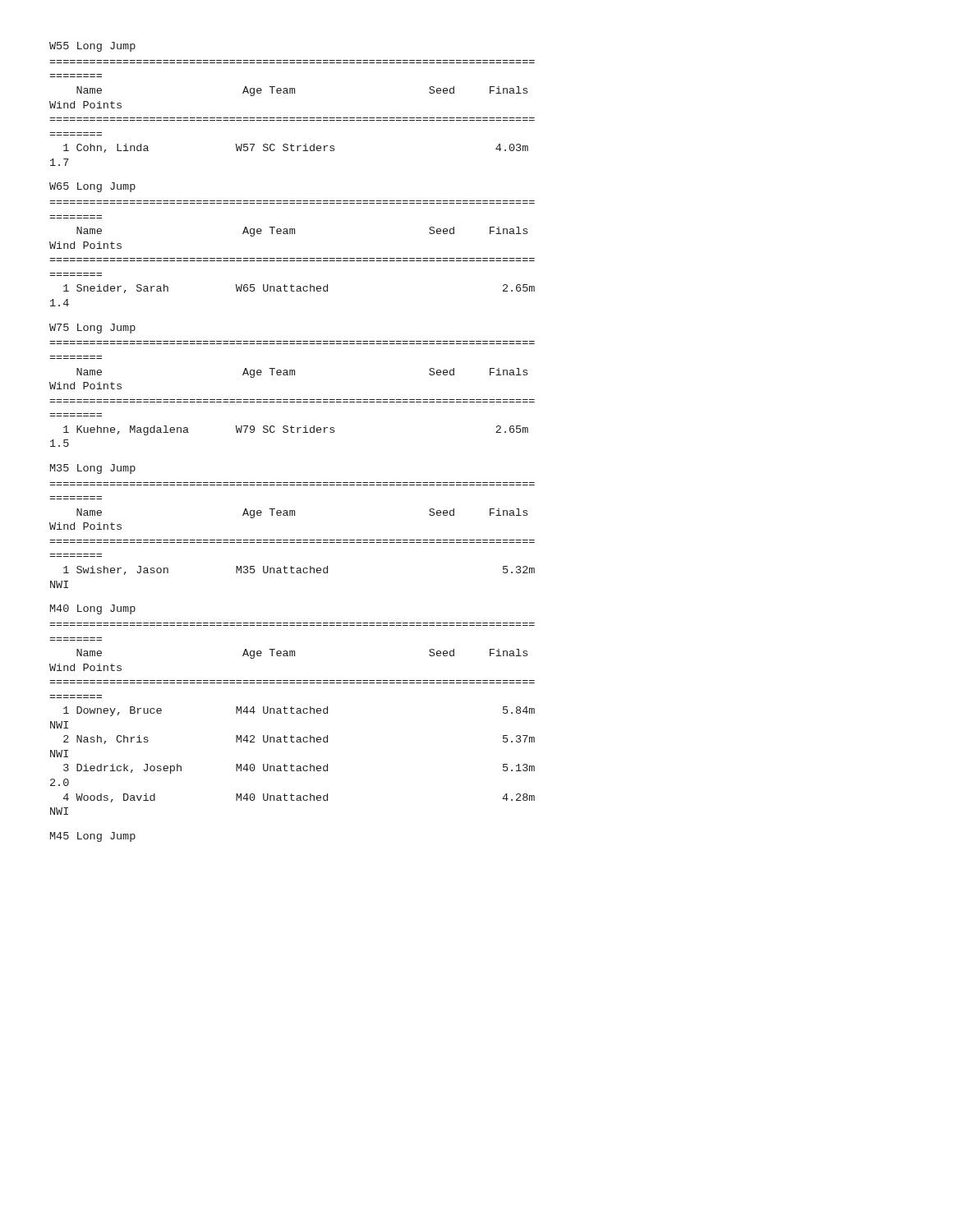Find the element starting "M35 Long Jump"
953x1232 pixels.
point(93,468)
